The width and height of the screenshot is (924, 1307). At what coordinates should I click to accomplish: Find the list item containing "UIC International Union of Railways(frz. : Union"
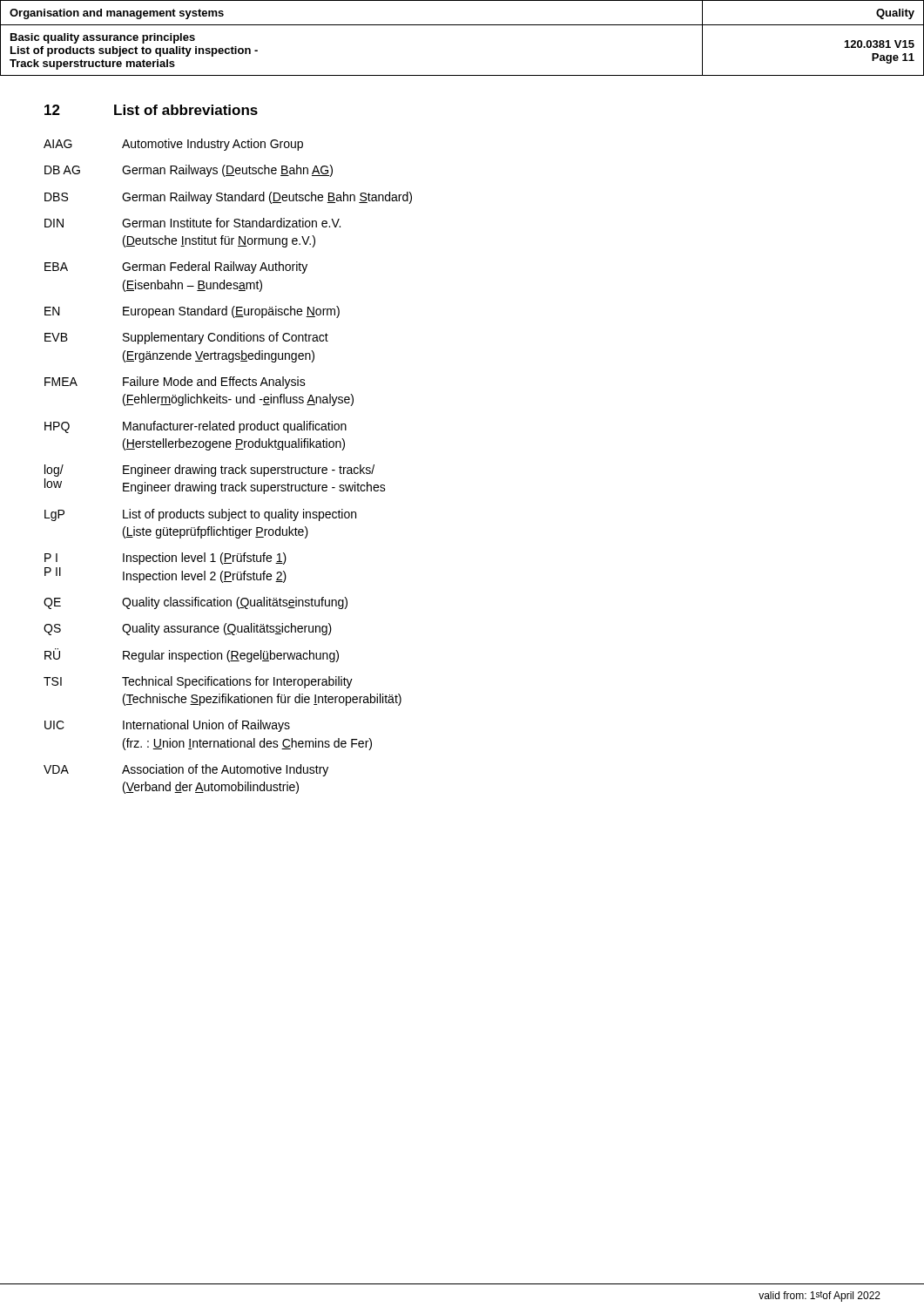pyautogui.click(x=208, y=734)
